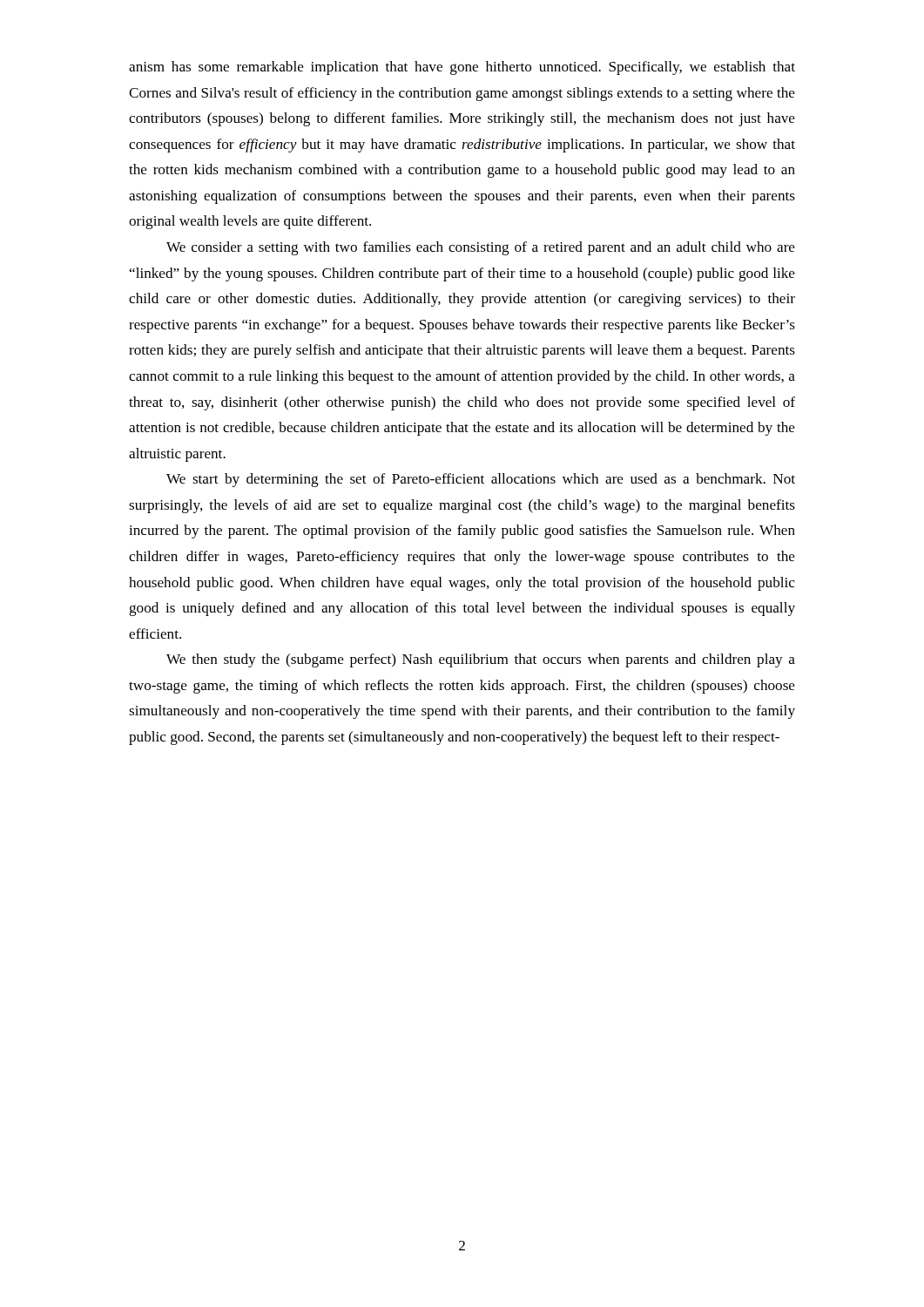The height and width of the screenshot is (1307, 924).
Task: Navigate to the region starting "We consider a"
Action: coord(462,350)
